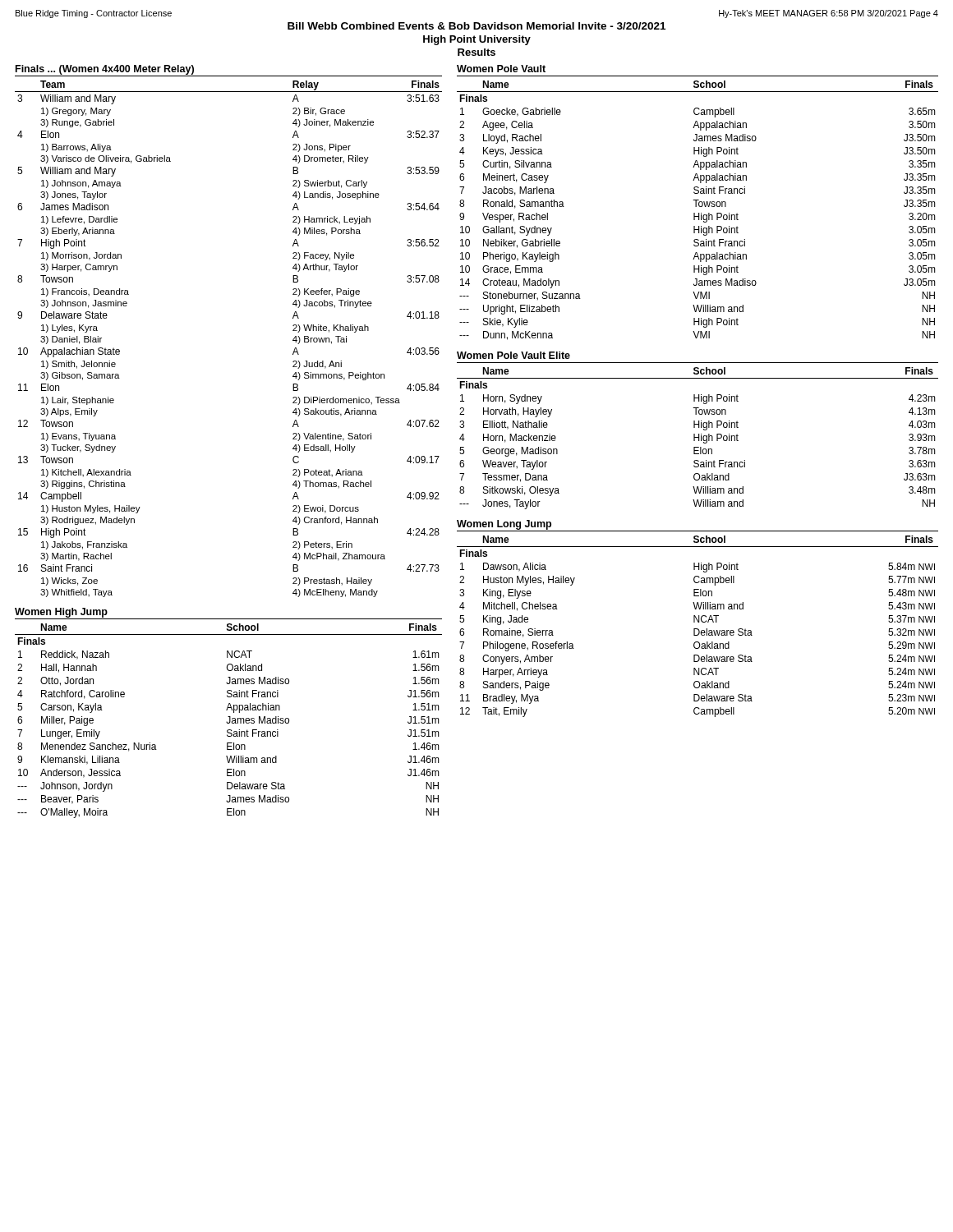Select the table that reads "3) Martin, Rachel"

click(228, 338)
